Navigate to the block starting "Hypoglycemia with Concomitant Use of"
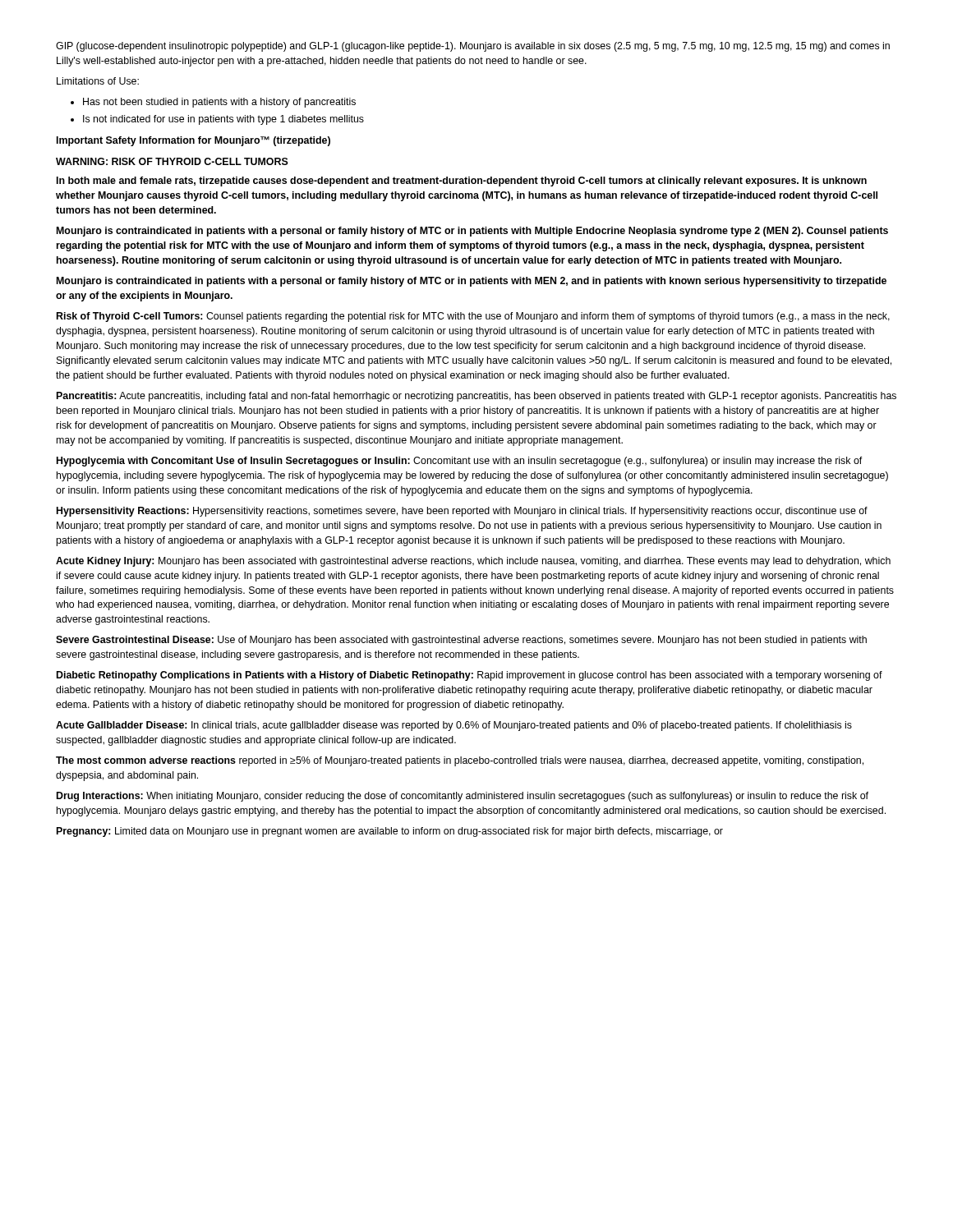This screenshot has width=953, height=1232. click(x=476, y=476)
